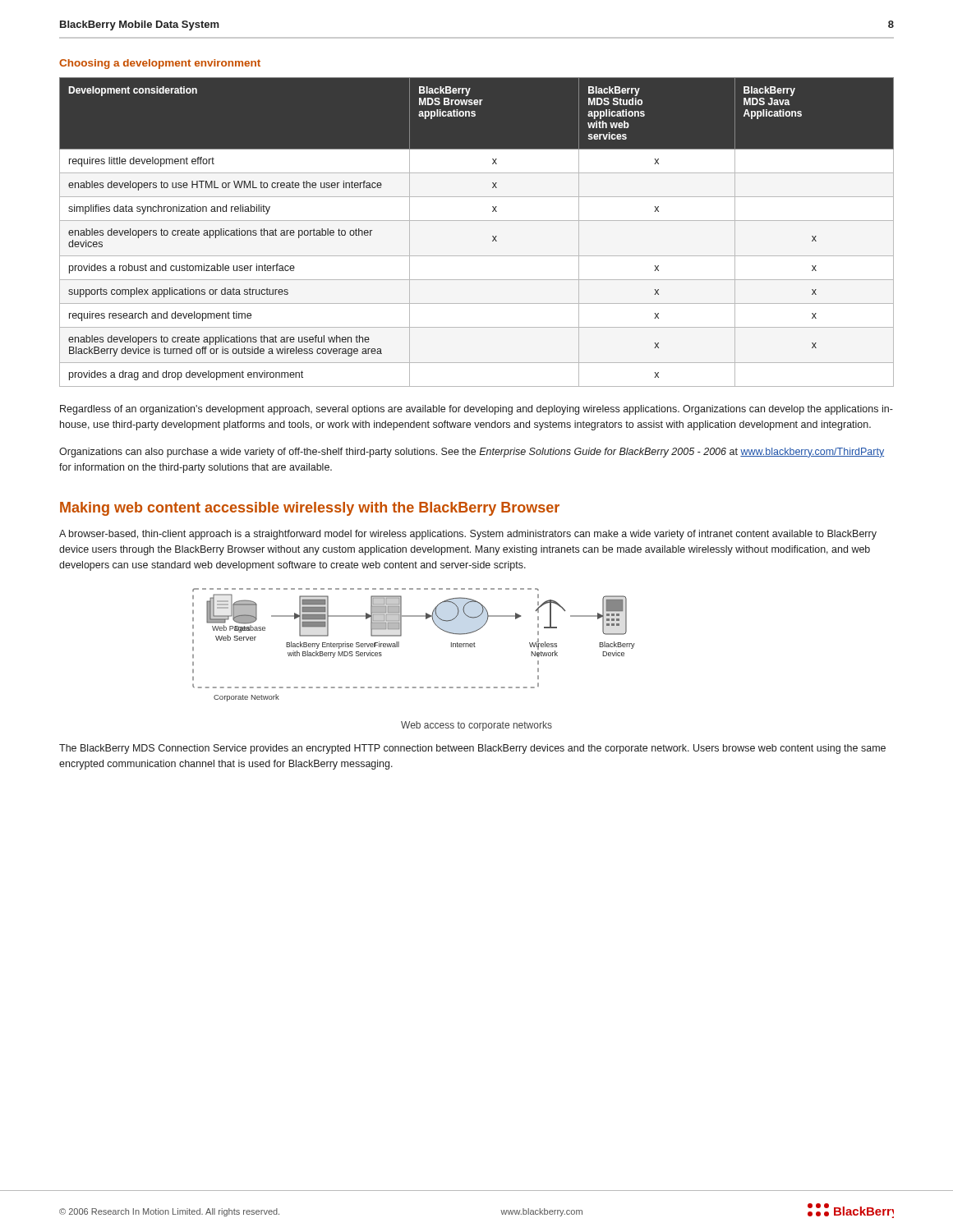Select the text block containing "Regardless of an organization's development"
The width and height of the screenshot is (953, 1232).
pyautogui.click(x=476, y=417)
